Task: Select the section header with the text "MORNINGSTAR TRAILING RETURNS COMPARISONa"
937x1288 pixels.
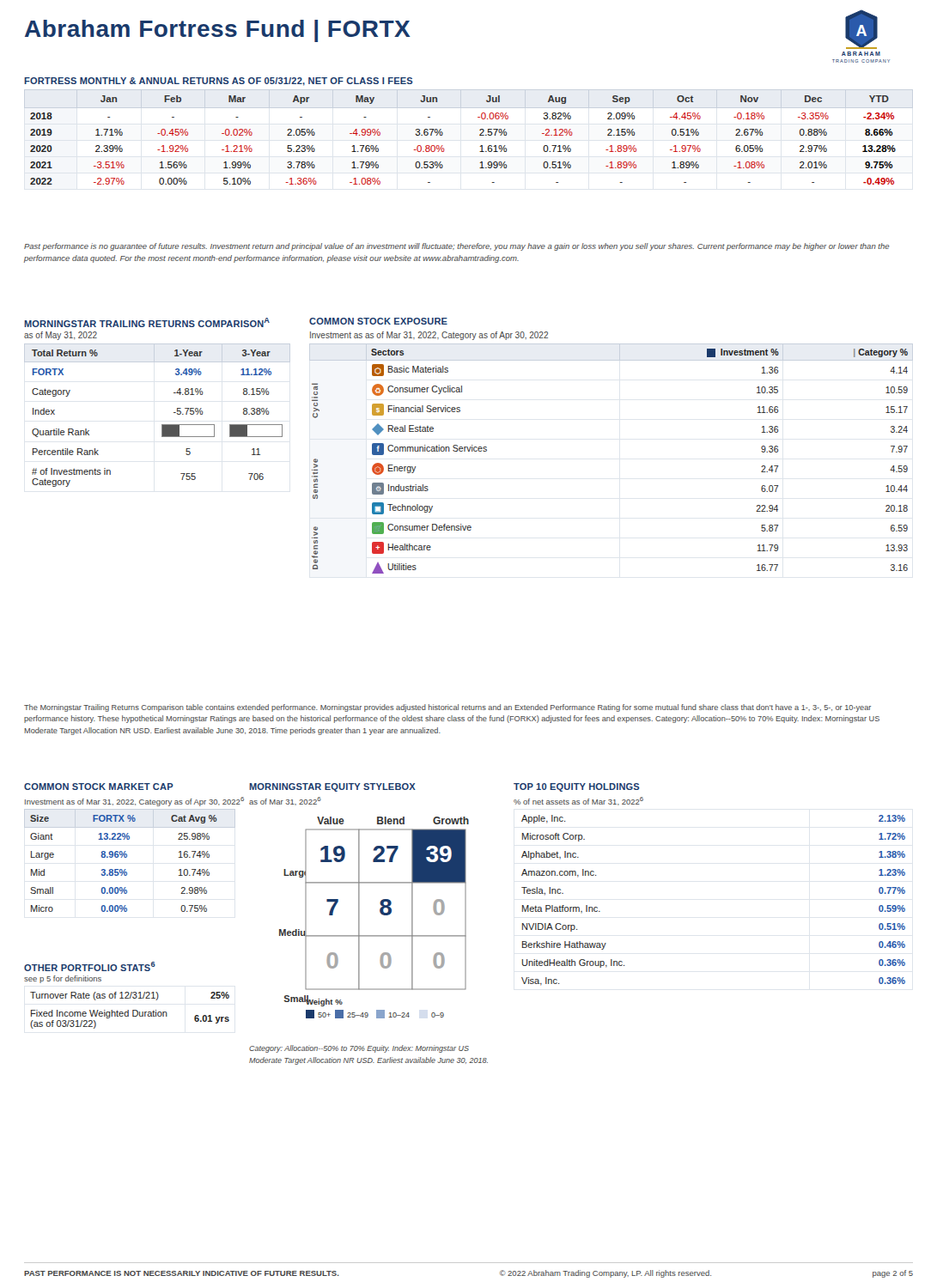Action: 147,322
